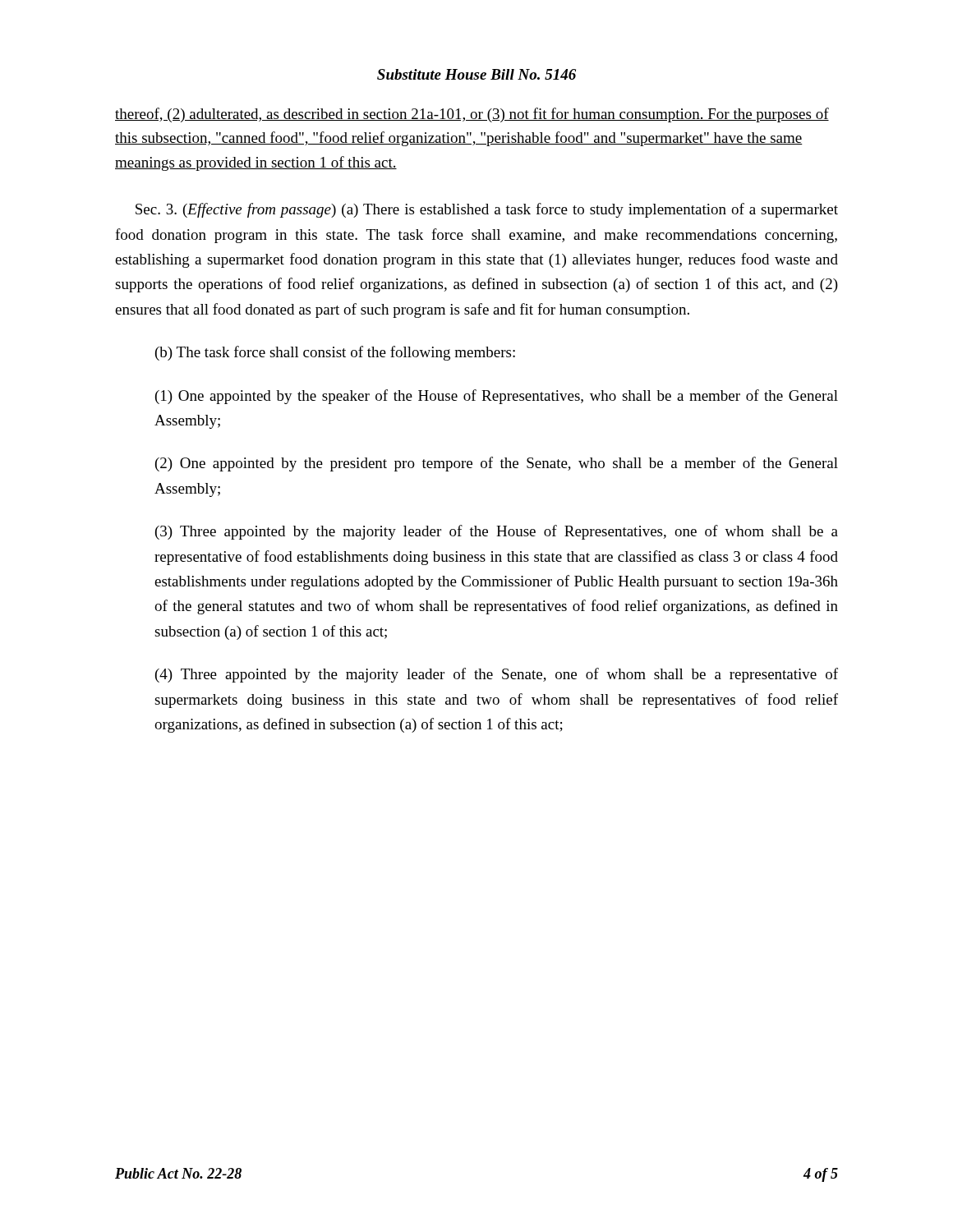Where is the passage that starts "thereof, (2) adulterated, as described in section 21a-101,"?
This screenshot has height=1232, width=953.
pos(472,138)
